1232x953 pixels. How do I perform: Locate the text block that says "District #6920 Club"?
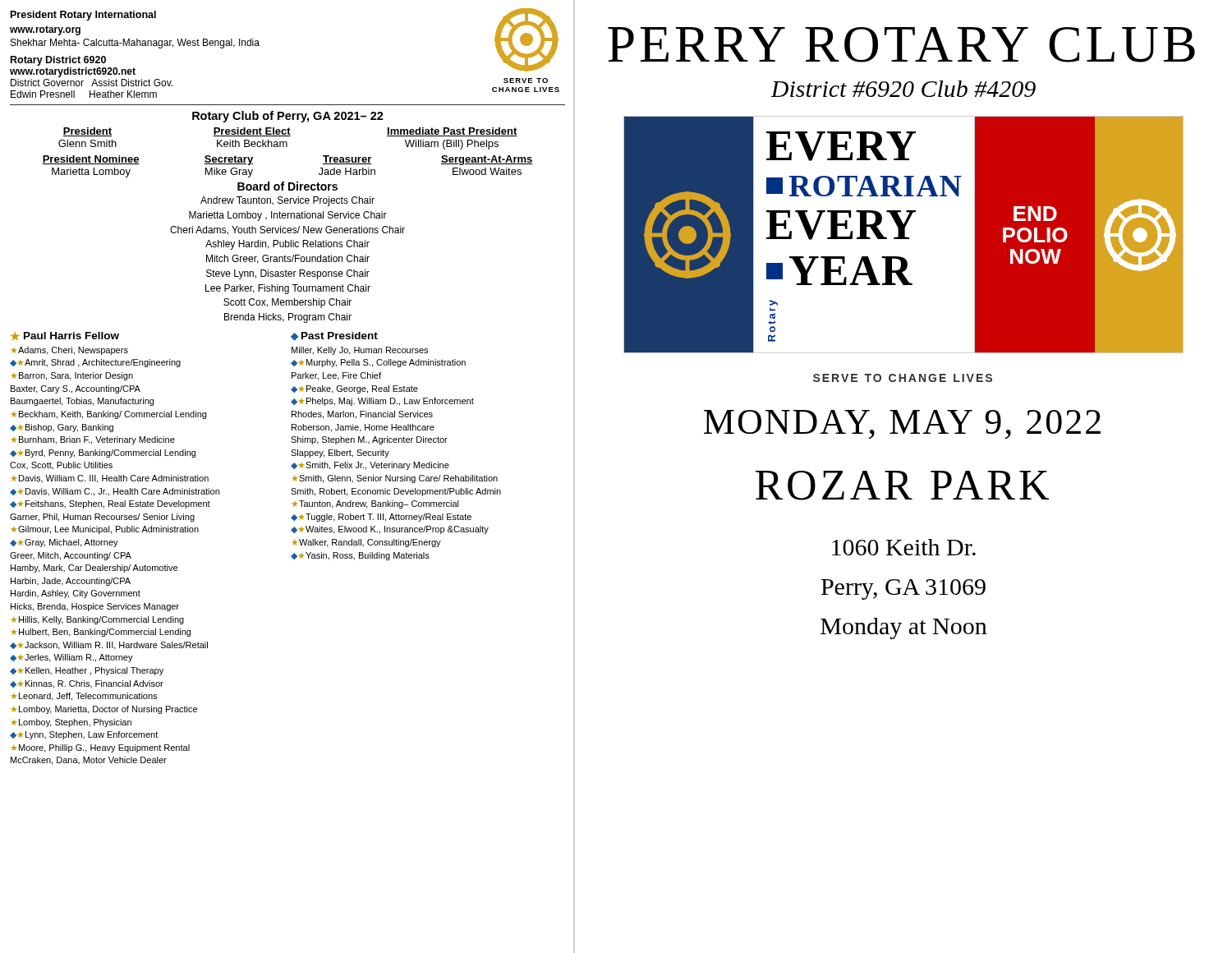point(903,88)
